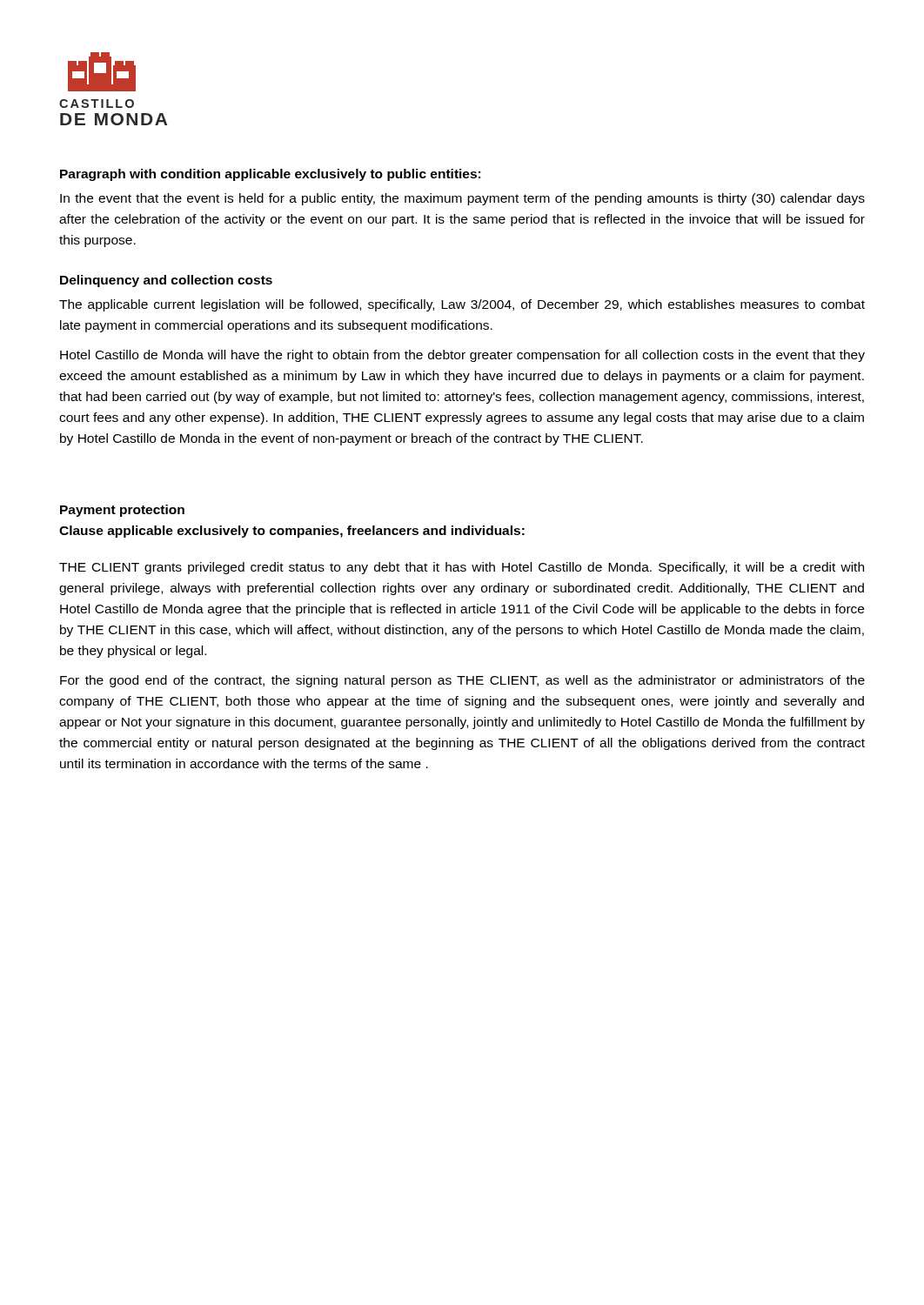Where does it say "Delinquency and collection costs"?

click(166, 280)
